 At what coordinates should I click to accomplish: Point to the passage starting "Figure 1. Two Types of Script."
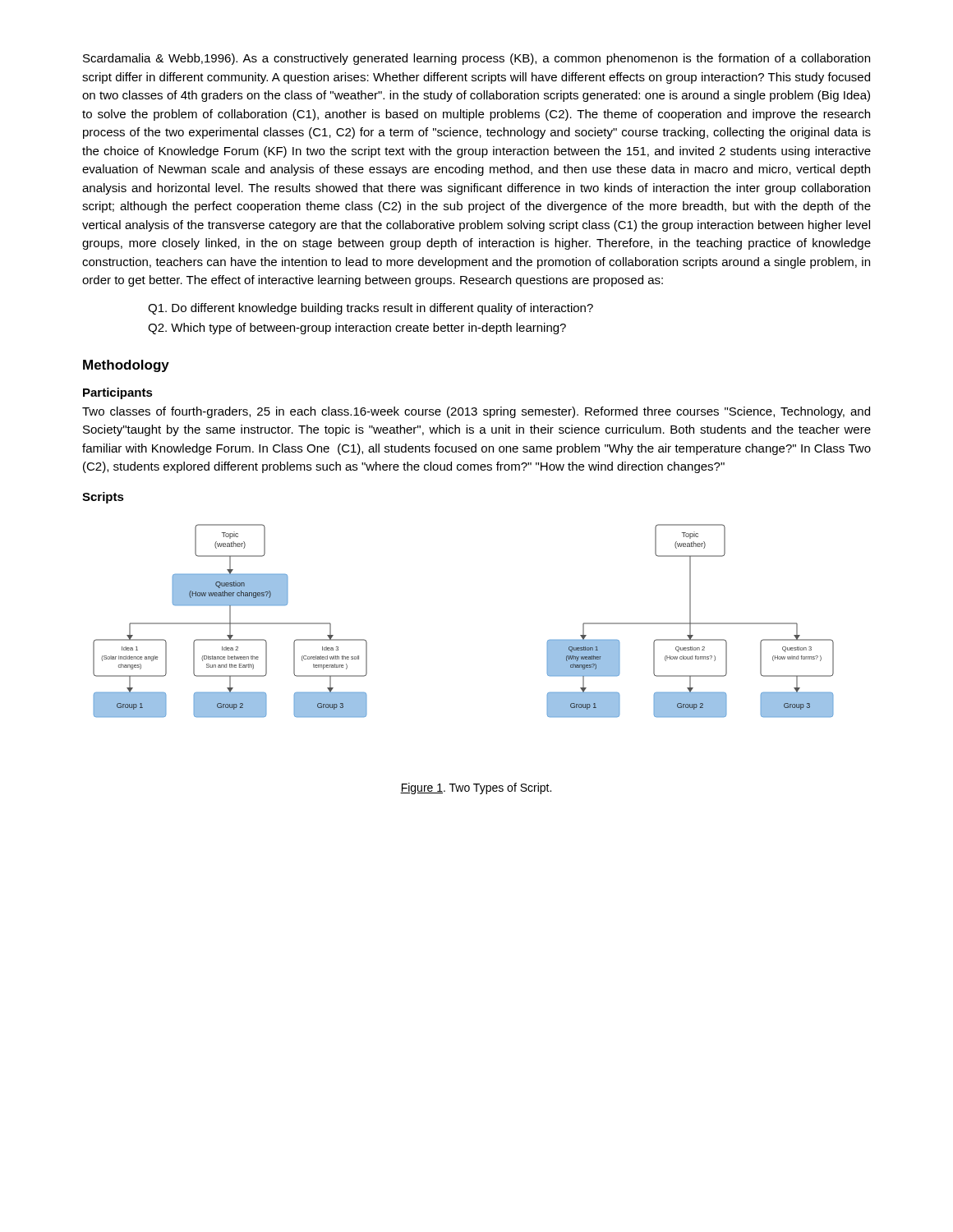[x=476, y=787]
